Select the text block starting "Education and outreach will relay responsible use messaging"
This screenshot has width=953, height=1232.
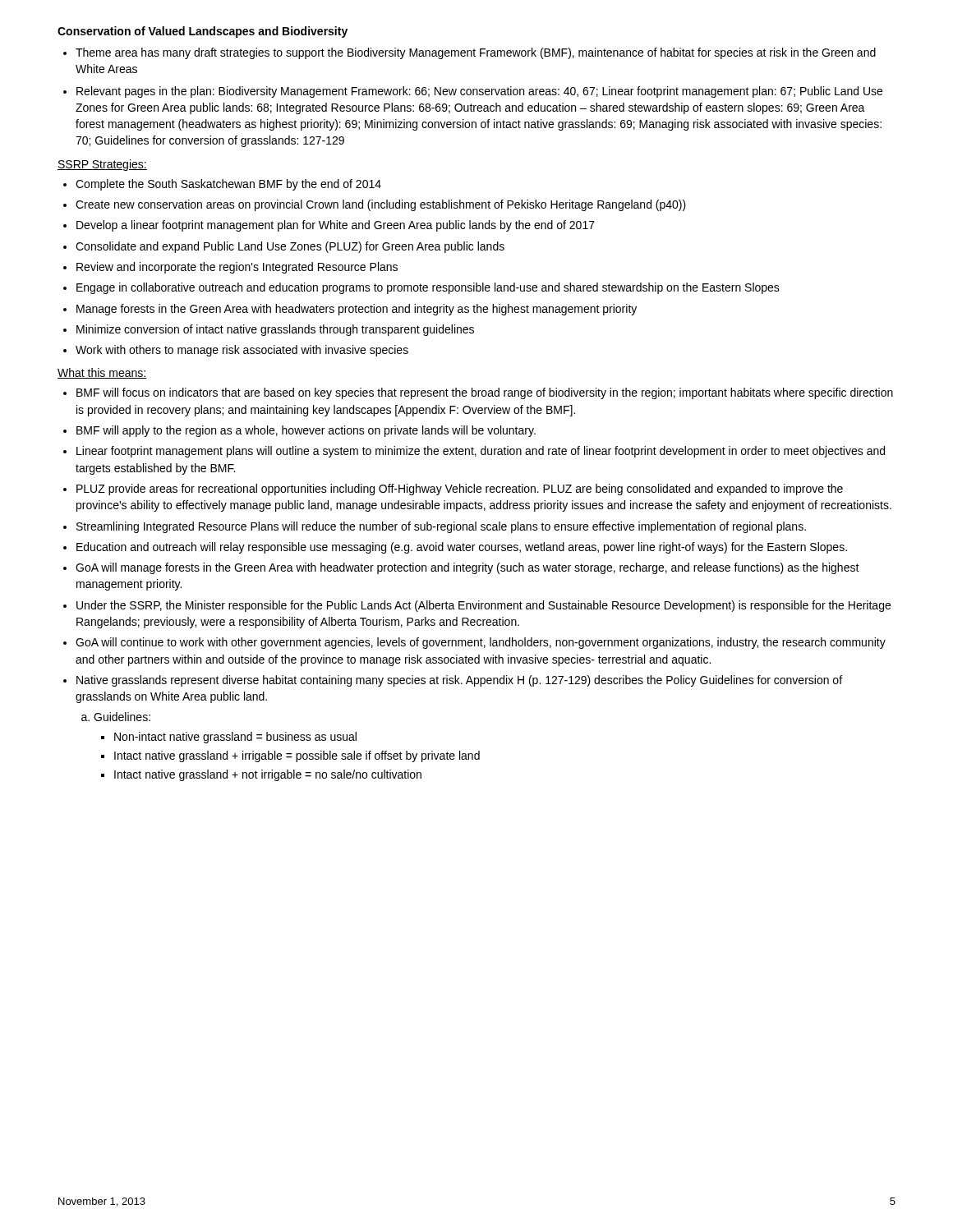462,547
